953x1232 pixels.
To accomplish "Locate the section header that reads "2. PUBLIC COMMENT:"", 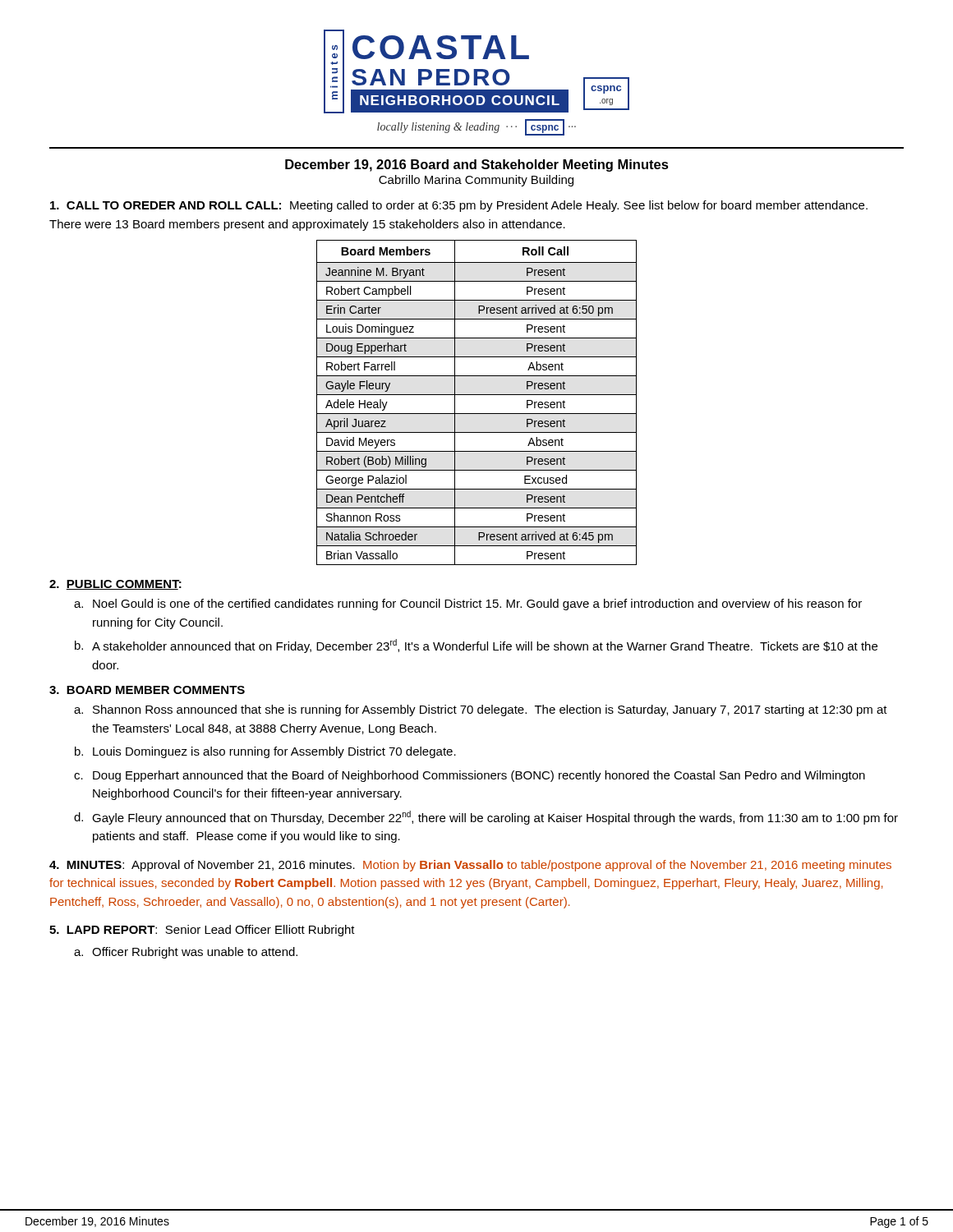I will [x=116, y=584].
